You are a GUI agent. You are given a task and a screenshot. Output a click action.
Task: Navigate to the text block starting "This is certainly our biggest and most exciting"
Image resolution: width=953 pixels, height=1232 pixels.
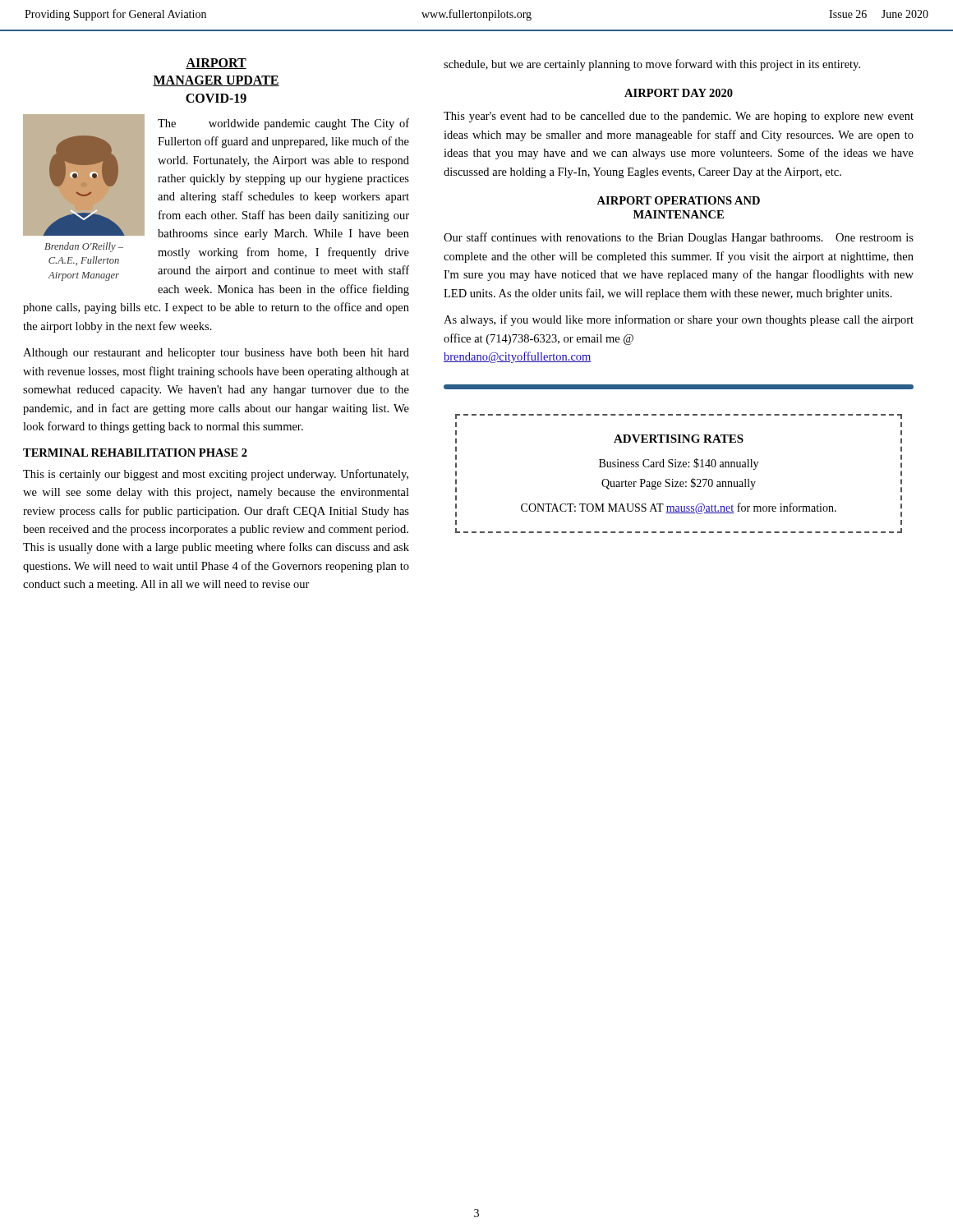pyautogui.click(x=216, y=529)
